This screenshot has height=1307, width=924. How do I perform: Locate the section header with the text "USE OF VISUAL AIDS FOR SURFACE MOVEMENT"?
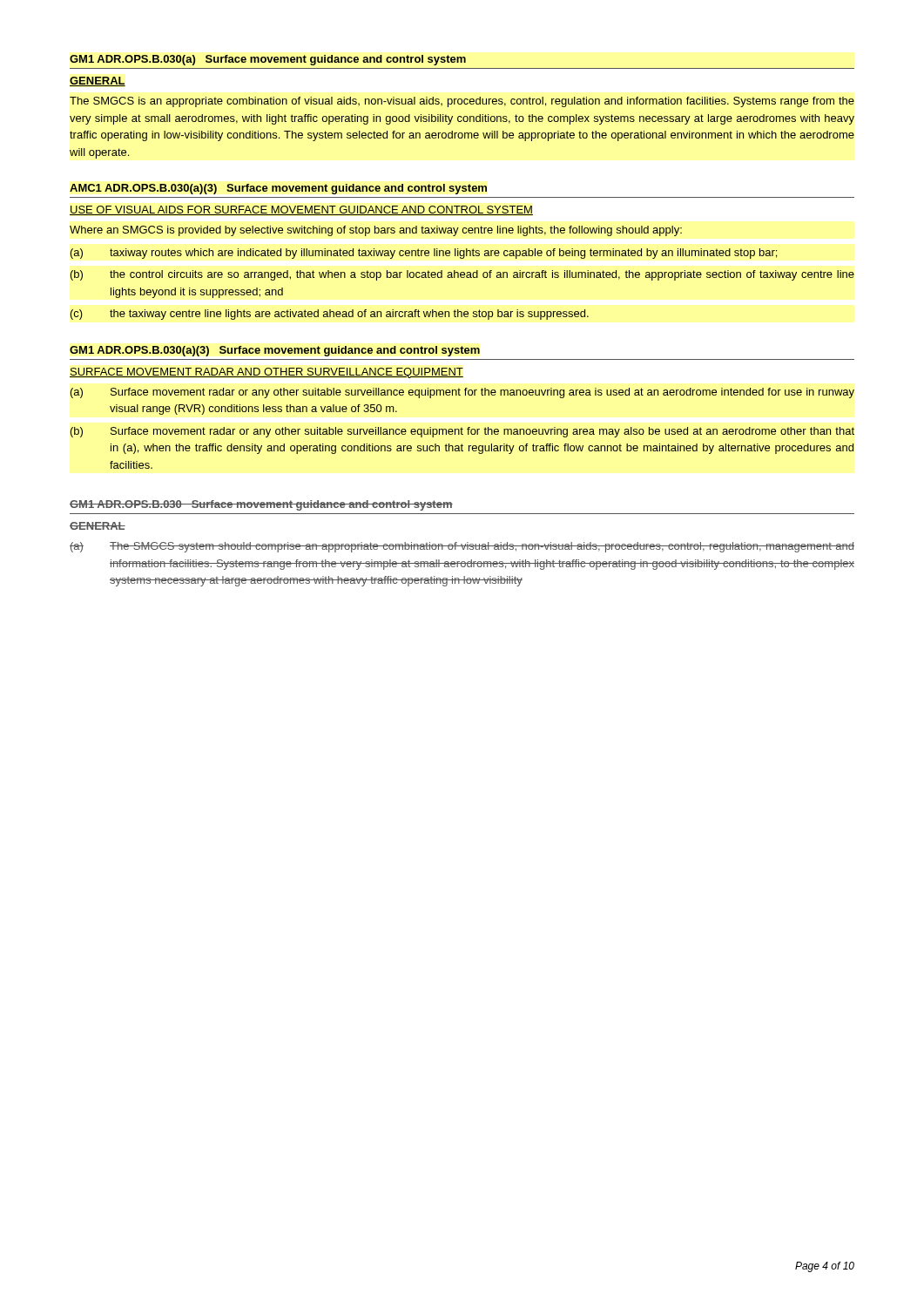tap(301, 210)
